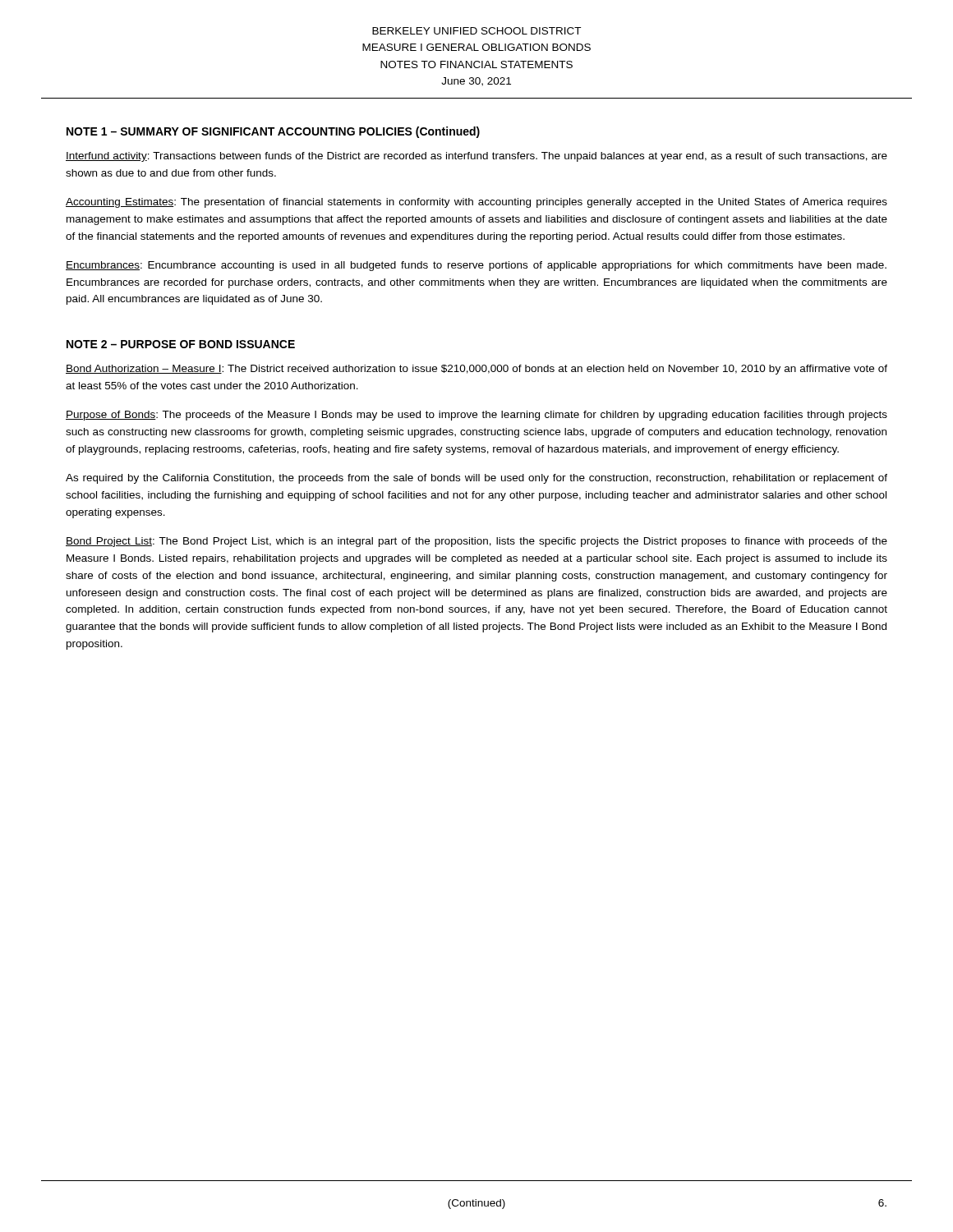Select the text starting "As required by the California"
This screenshot has height=1232, width=953.
(476, 495)
